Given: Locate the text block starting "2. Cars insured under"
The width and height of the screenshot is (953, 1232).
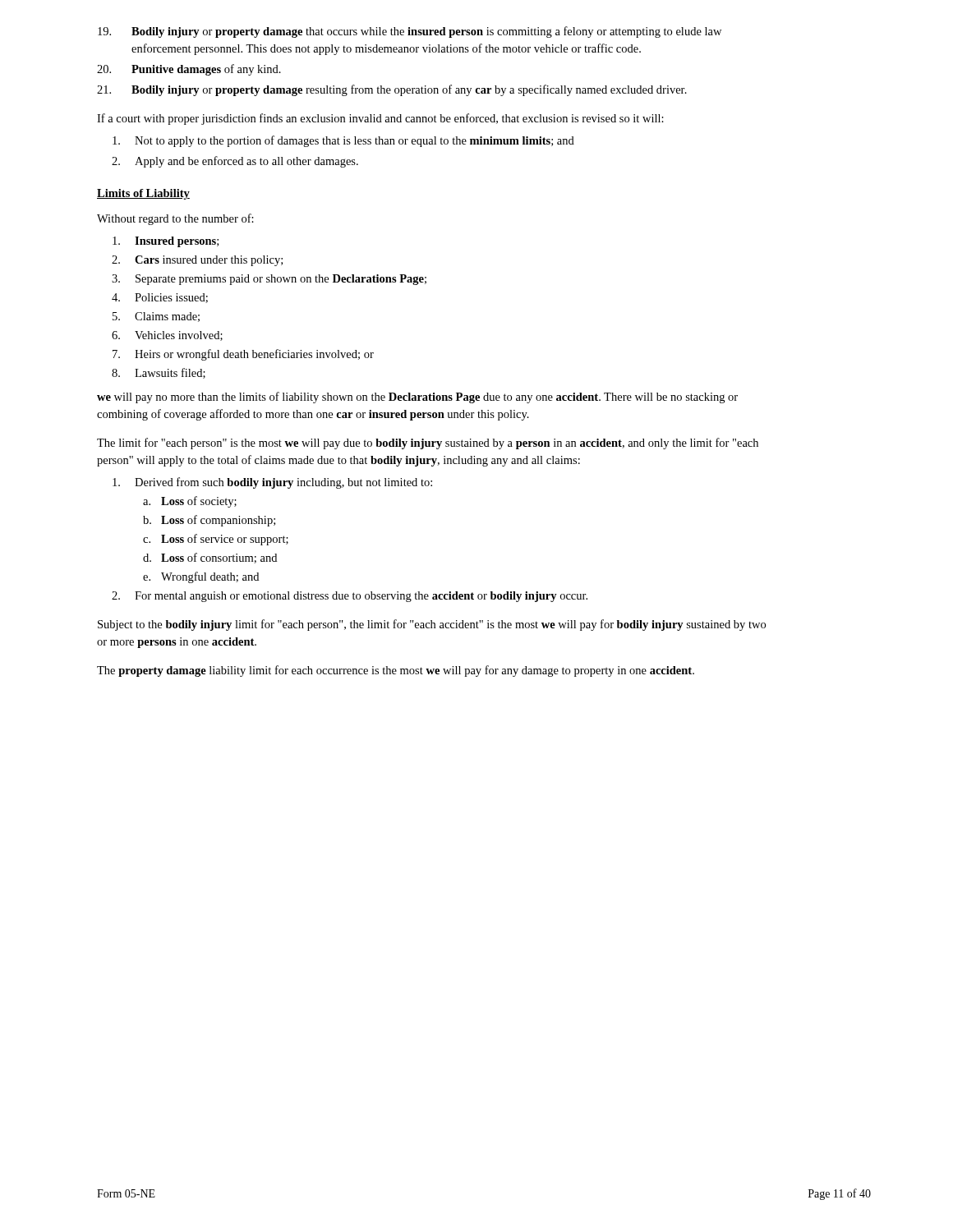Looking at the screenshot, I should point(198,260).
